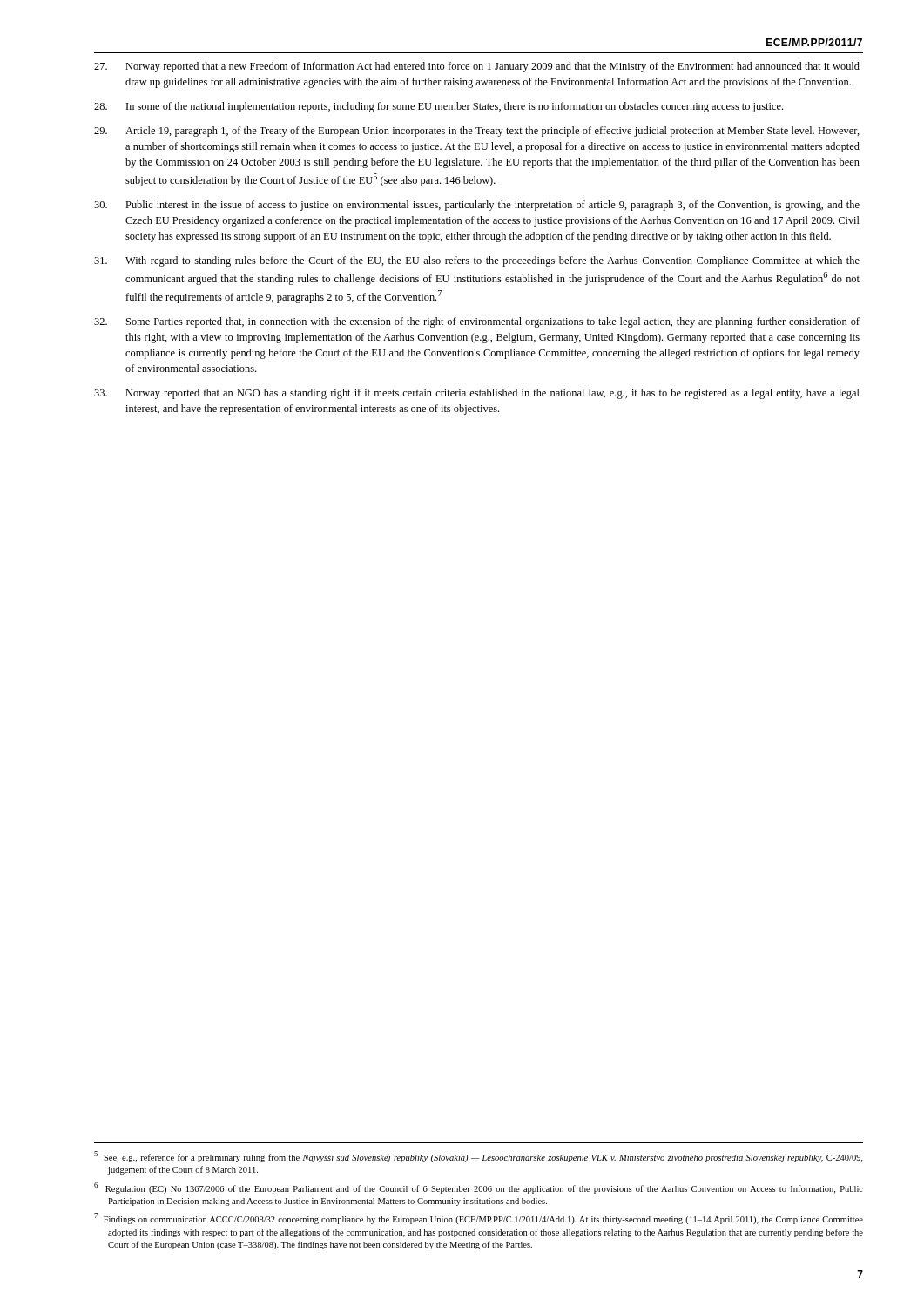This screenshot has height=1307, width=924.
Task: Point to the block beginning "With regard to standing"
Action: point(479,280)
